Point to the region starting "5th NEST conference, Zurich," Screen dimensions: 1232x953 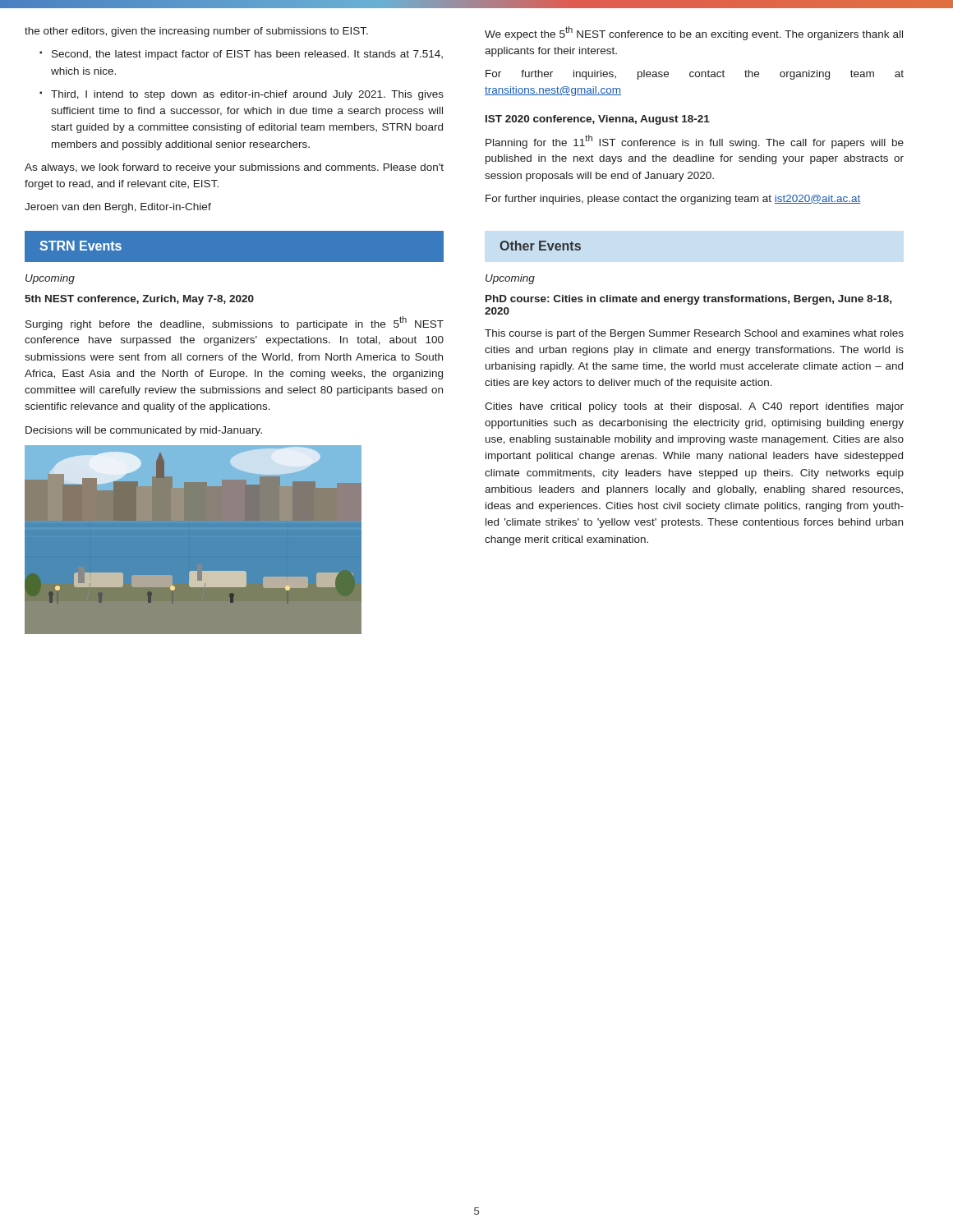pos(139,298)
